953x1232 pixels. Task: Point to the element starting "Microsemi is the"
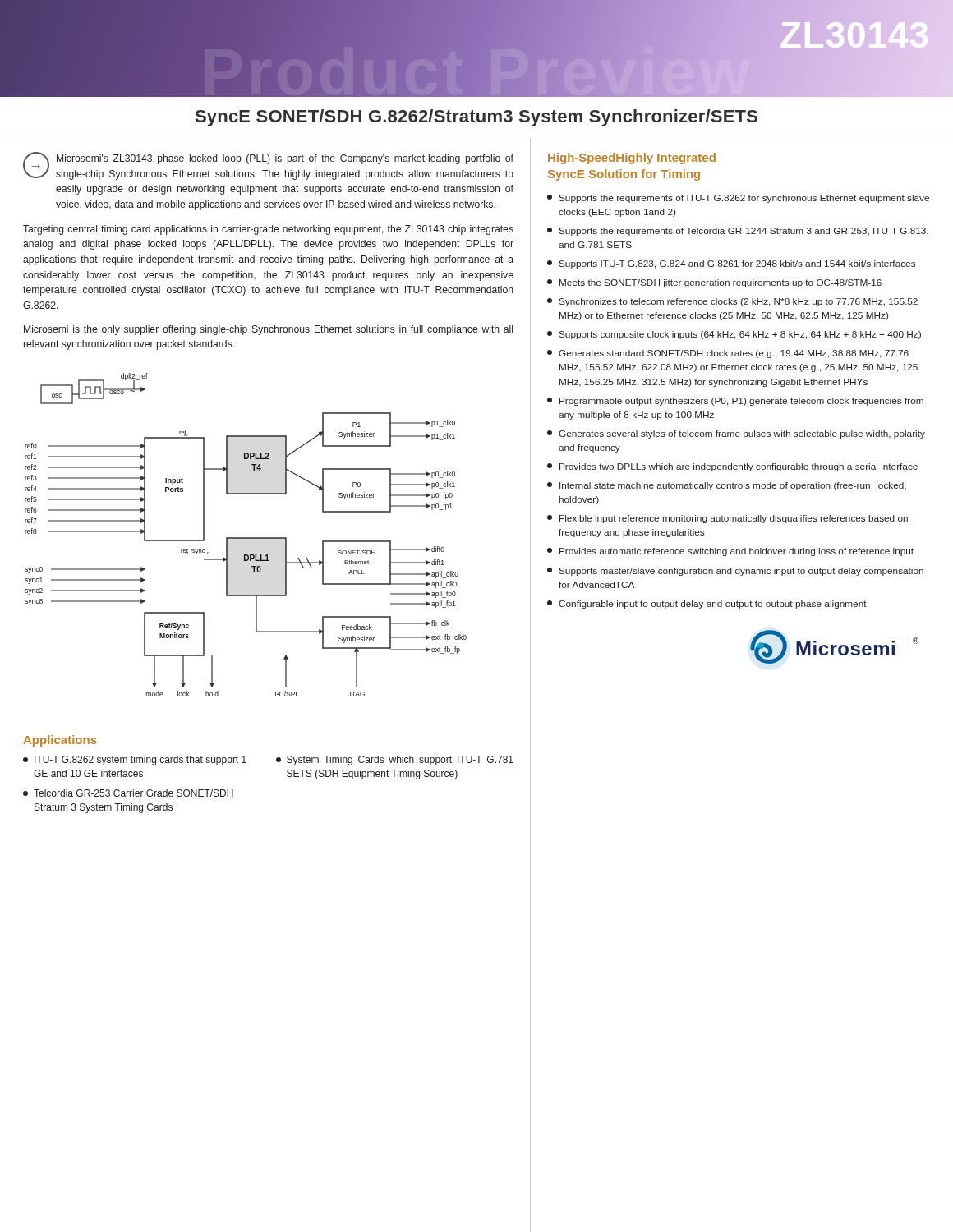pyautogui.click(x=268, y=337)
